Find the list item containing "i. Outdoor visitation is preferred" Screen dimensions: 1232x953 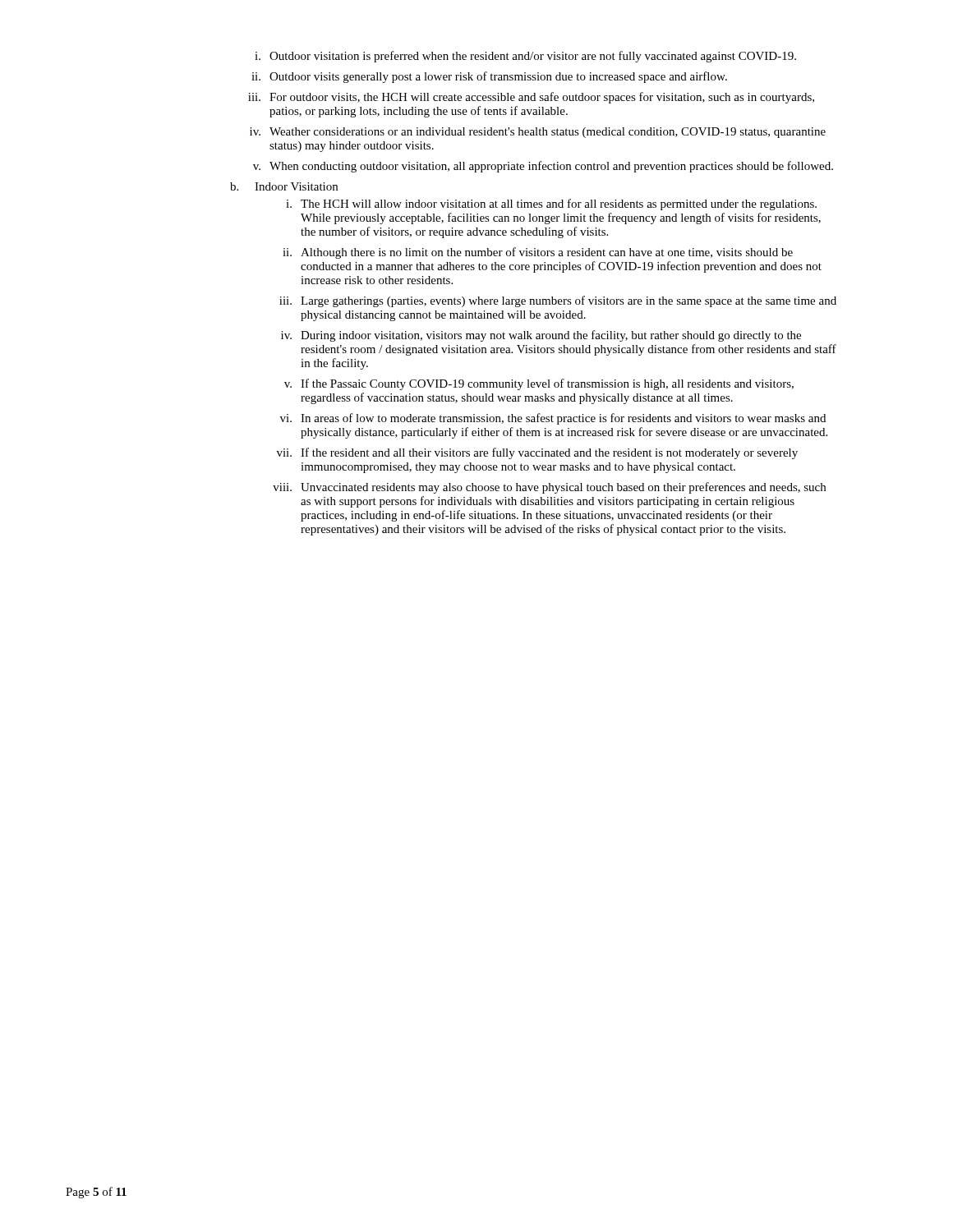[x=534, y=56]
